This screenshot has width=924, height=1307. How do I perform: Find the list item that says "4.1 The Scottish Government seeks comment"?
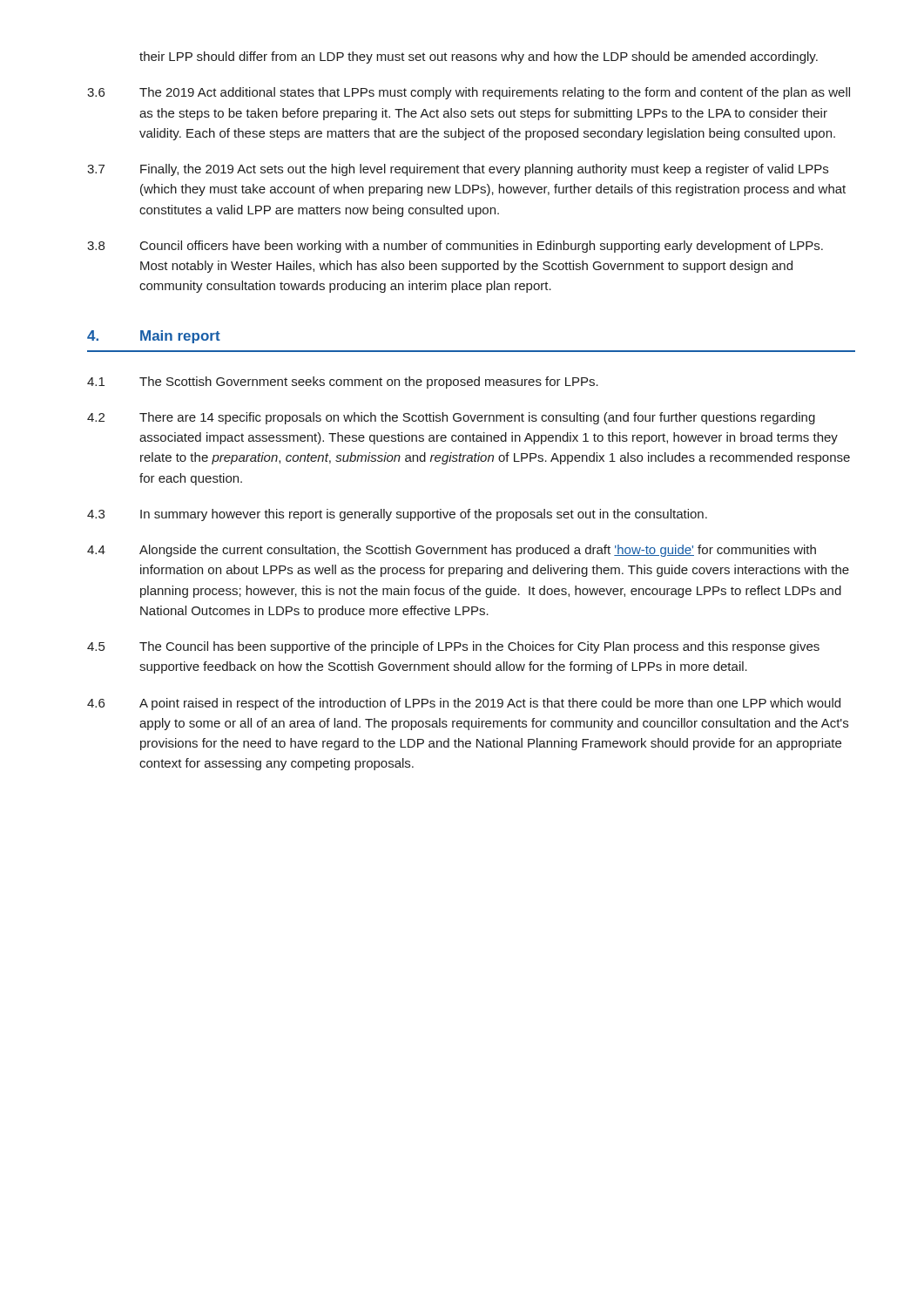(471, 381)
